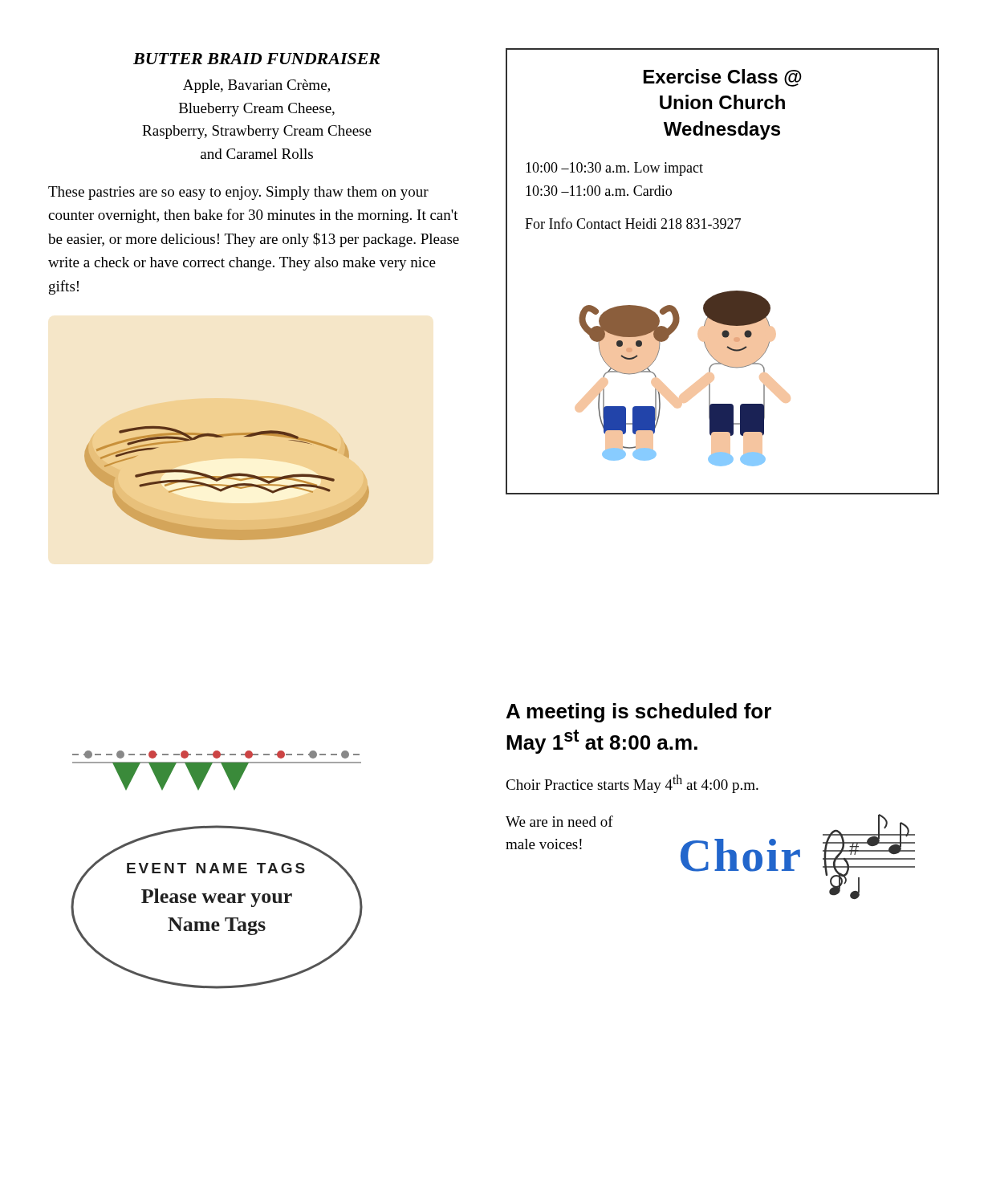
Task: Select the section header containing "Exercise Class @ Union Church Wednesdays 10:00"
Action: [722, 271]
